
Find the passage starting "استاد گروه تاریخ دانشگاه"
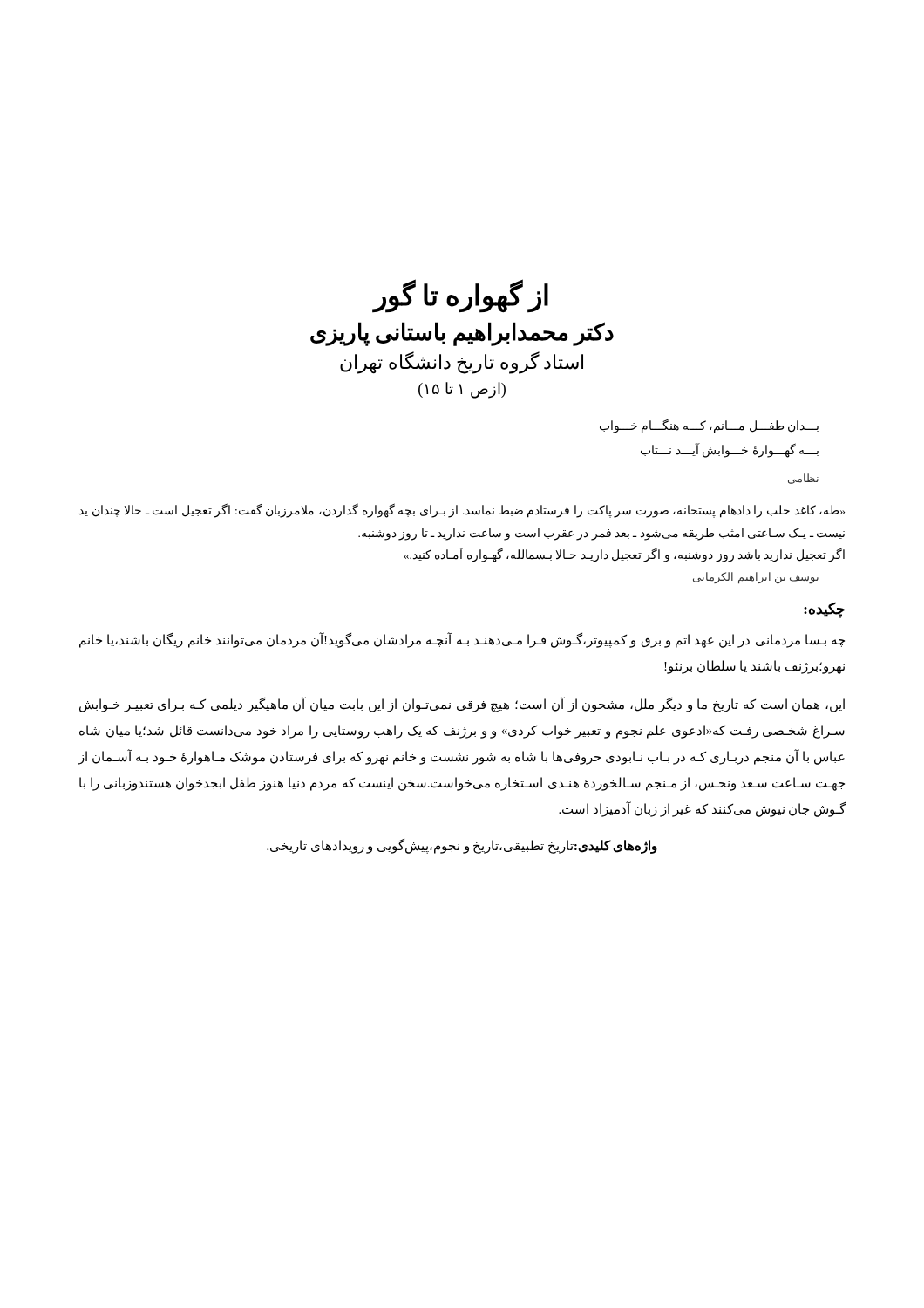pos(462,362)
